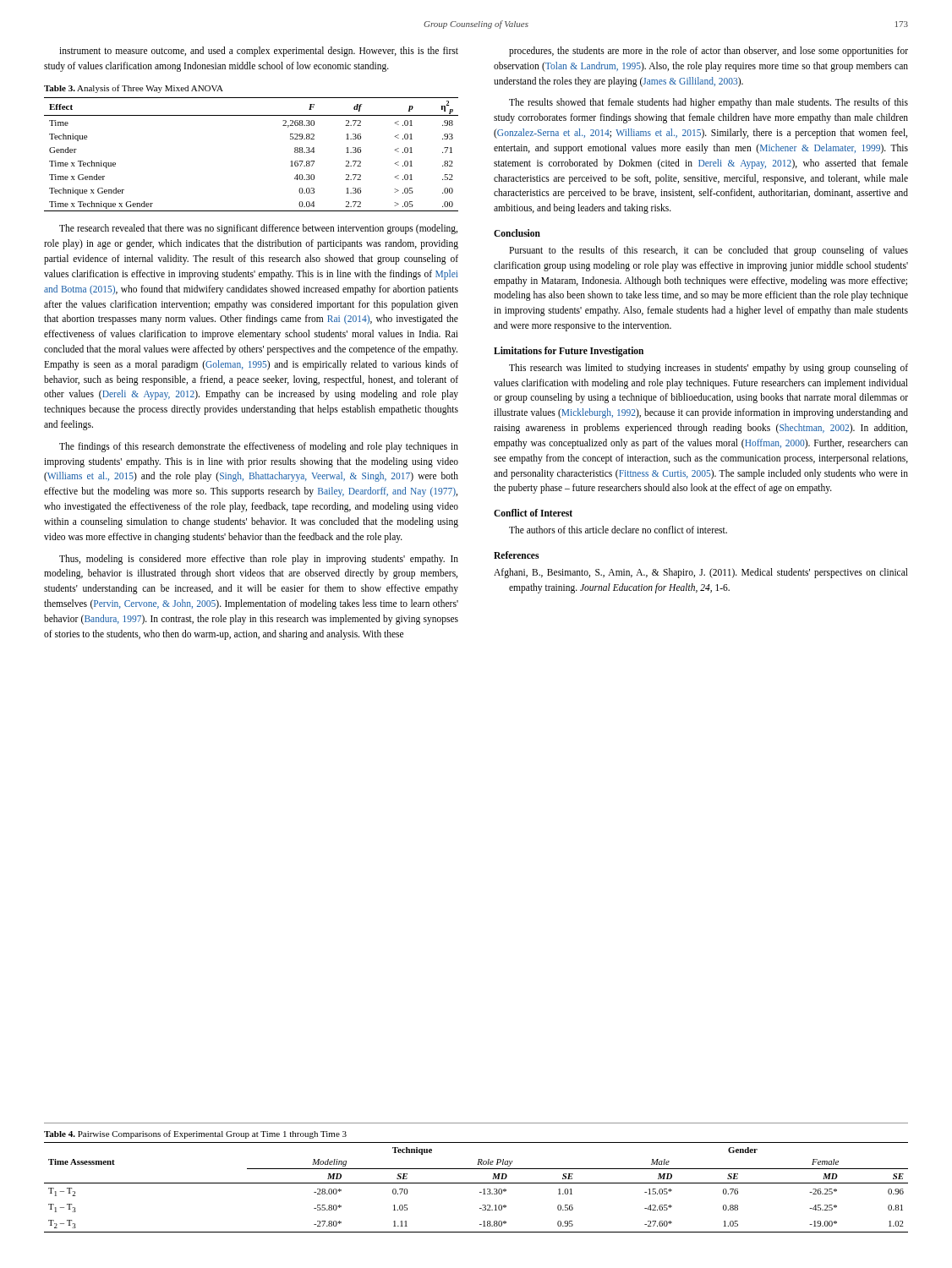Point to the passage starting "The findings of this research demonstrate"
This screenshot has width=952, height=1268.
click(251, 491)
